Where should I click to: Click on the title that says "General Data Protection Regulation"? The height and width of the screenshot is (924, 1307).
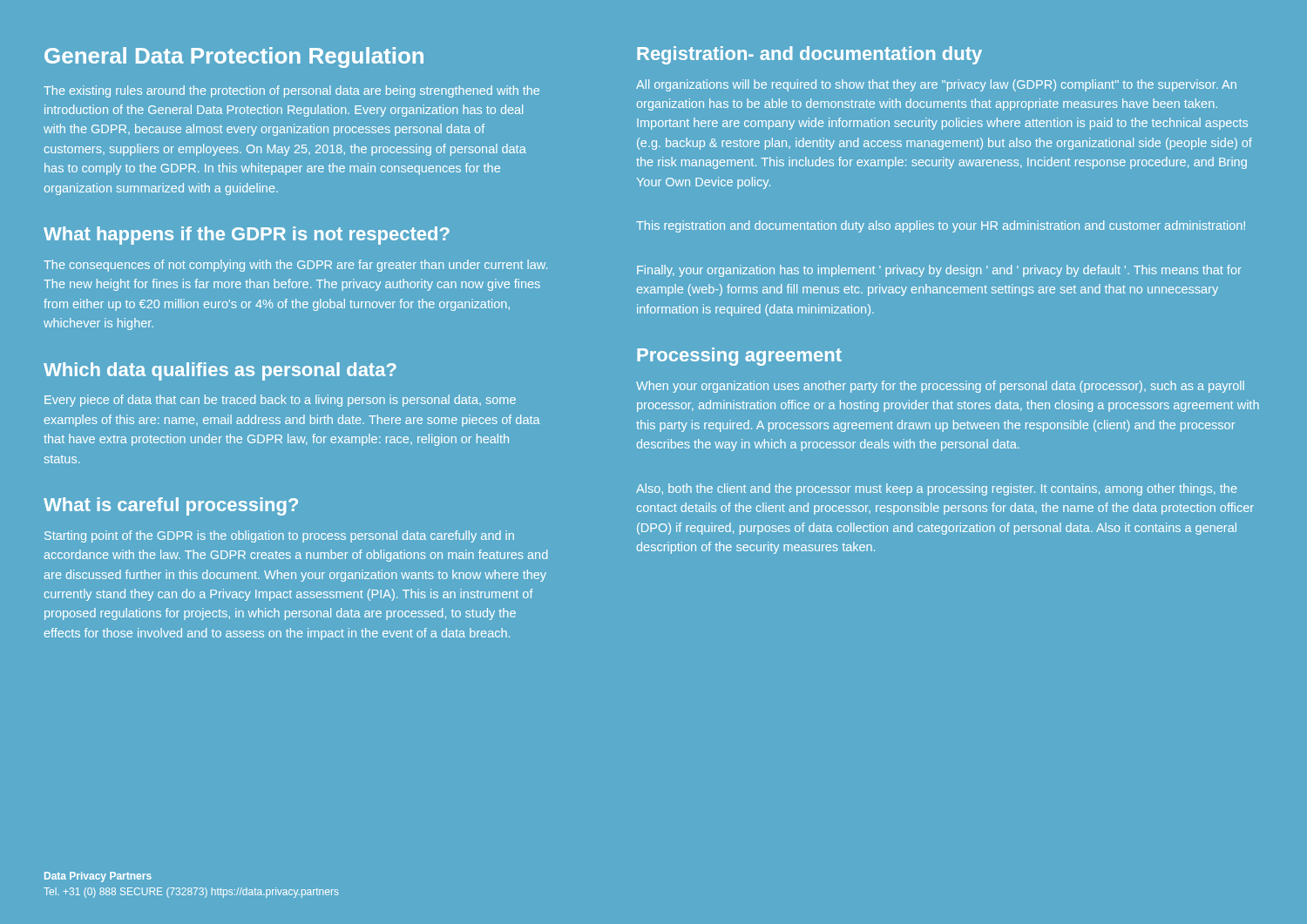tap(234, 56)
